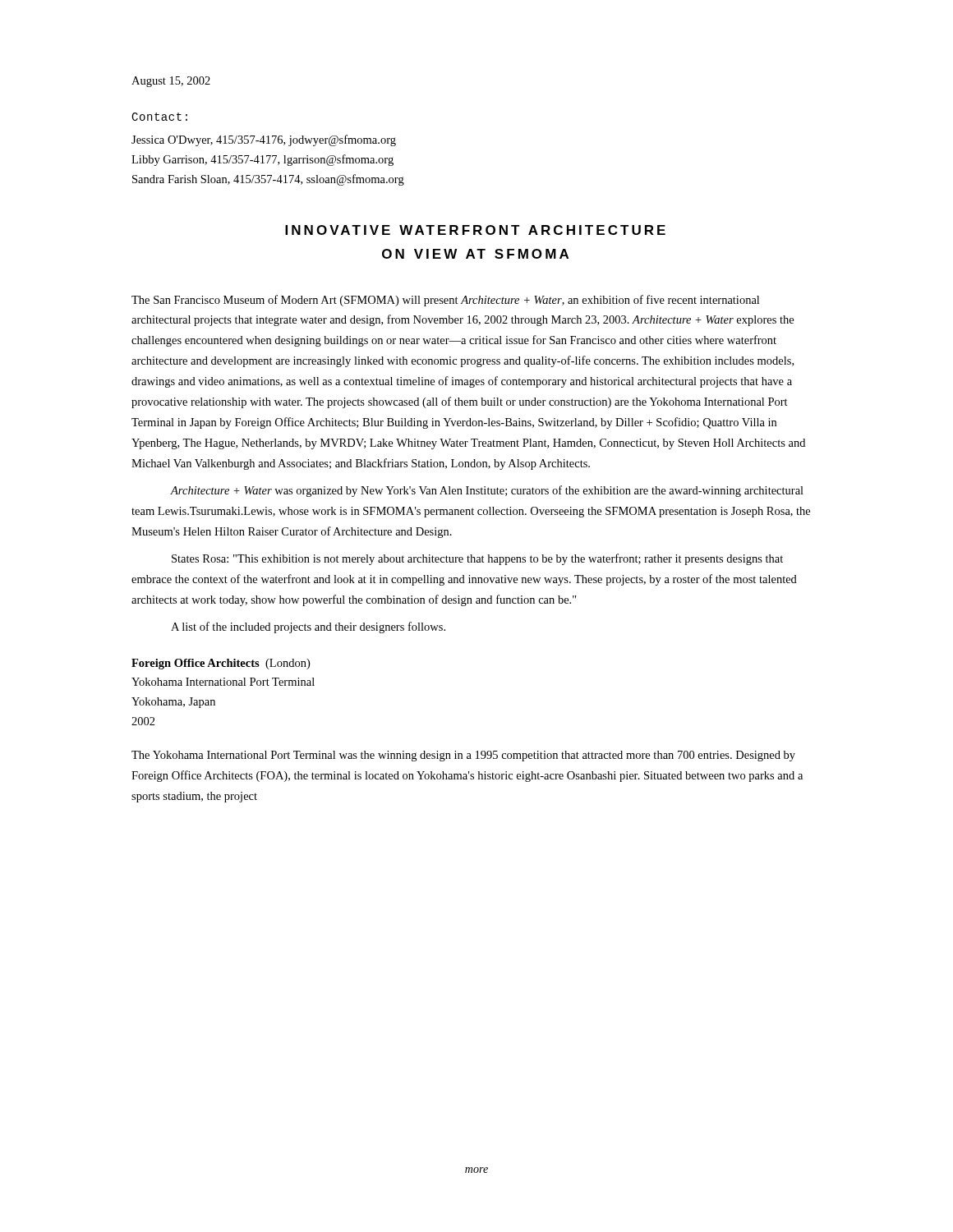
Task: Locate the section header
Action: coord(161,117)
